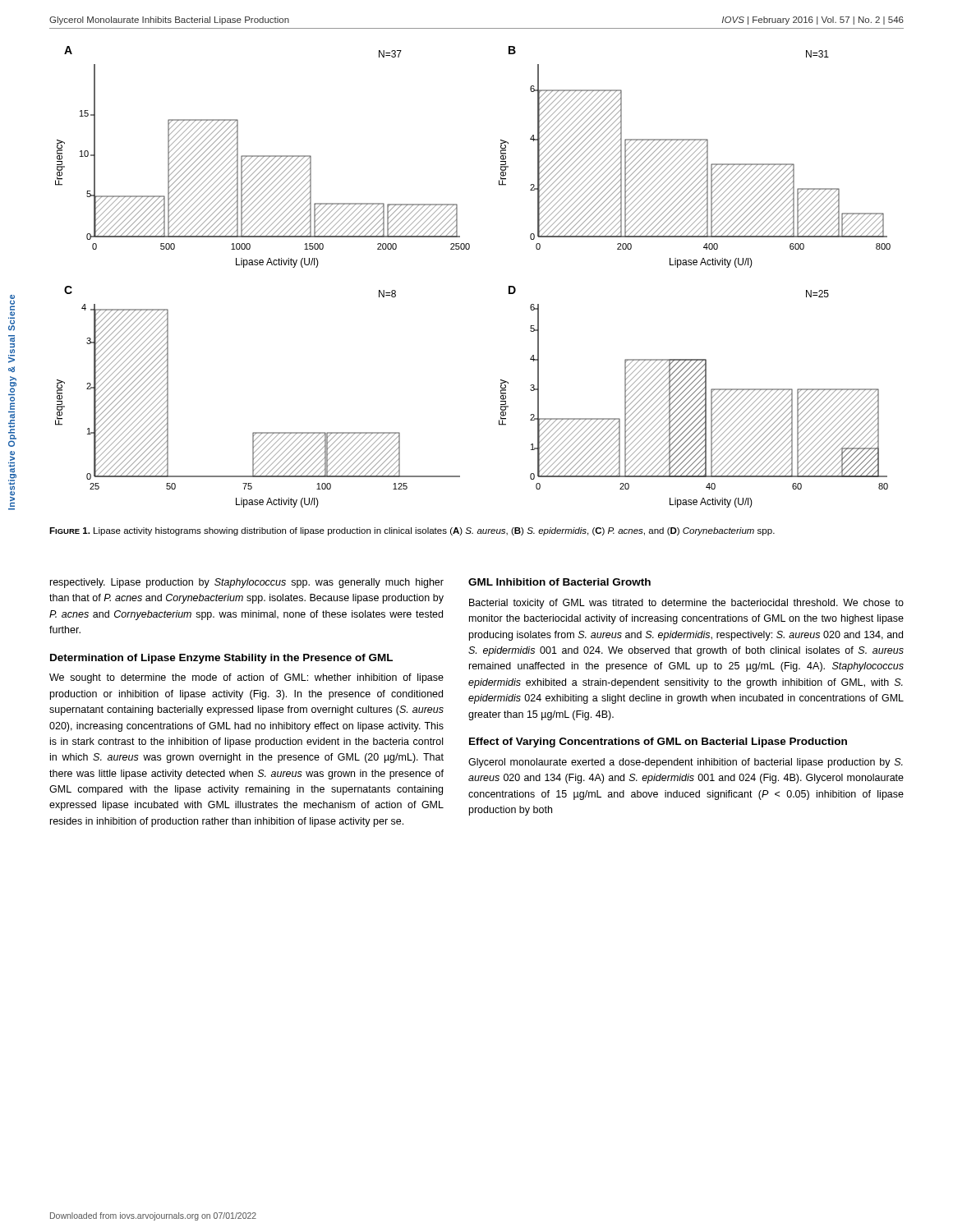This screenshot has width=953, height=1232.
Task: Click on the caption containing "FIGURE 1. Lipase activity"
Action: click(x=412, y=531)
